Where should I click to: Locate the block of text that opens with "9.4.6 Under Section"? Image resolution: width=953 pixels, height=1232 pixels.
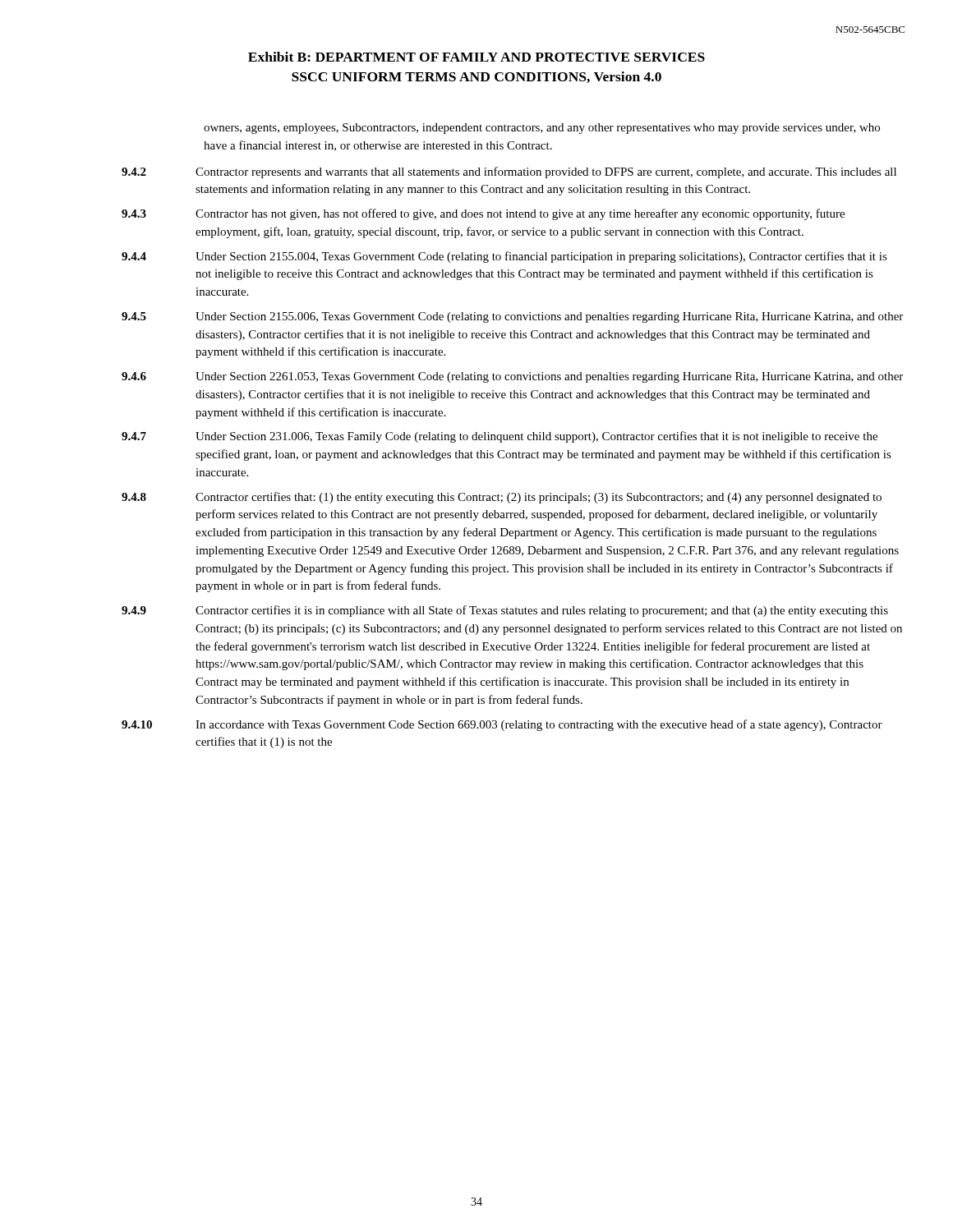(513, 395)
